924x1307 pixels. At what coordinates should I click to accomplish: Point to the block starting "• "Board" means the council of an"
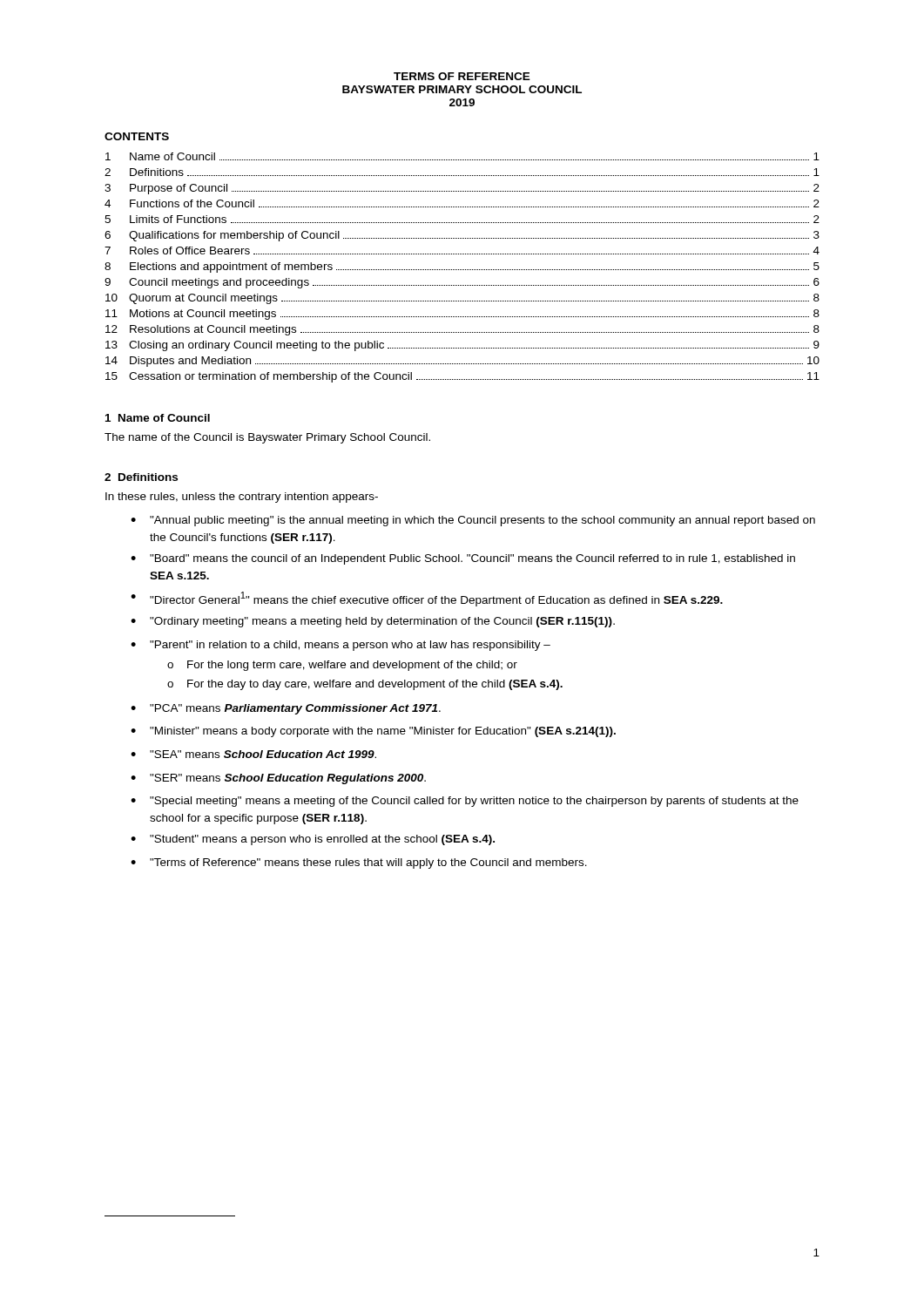click(475, 567)
